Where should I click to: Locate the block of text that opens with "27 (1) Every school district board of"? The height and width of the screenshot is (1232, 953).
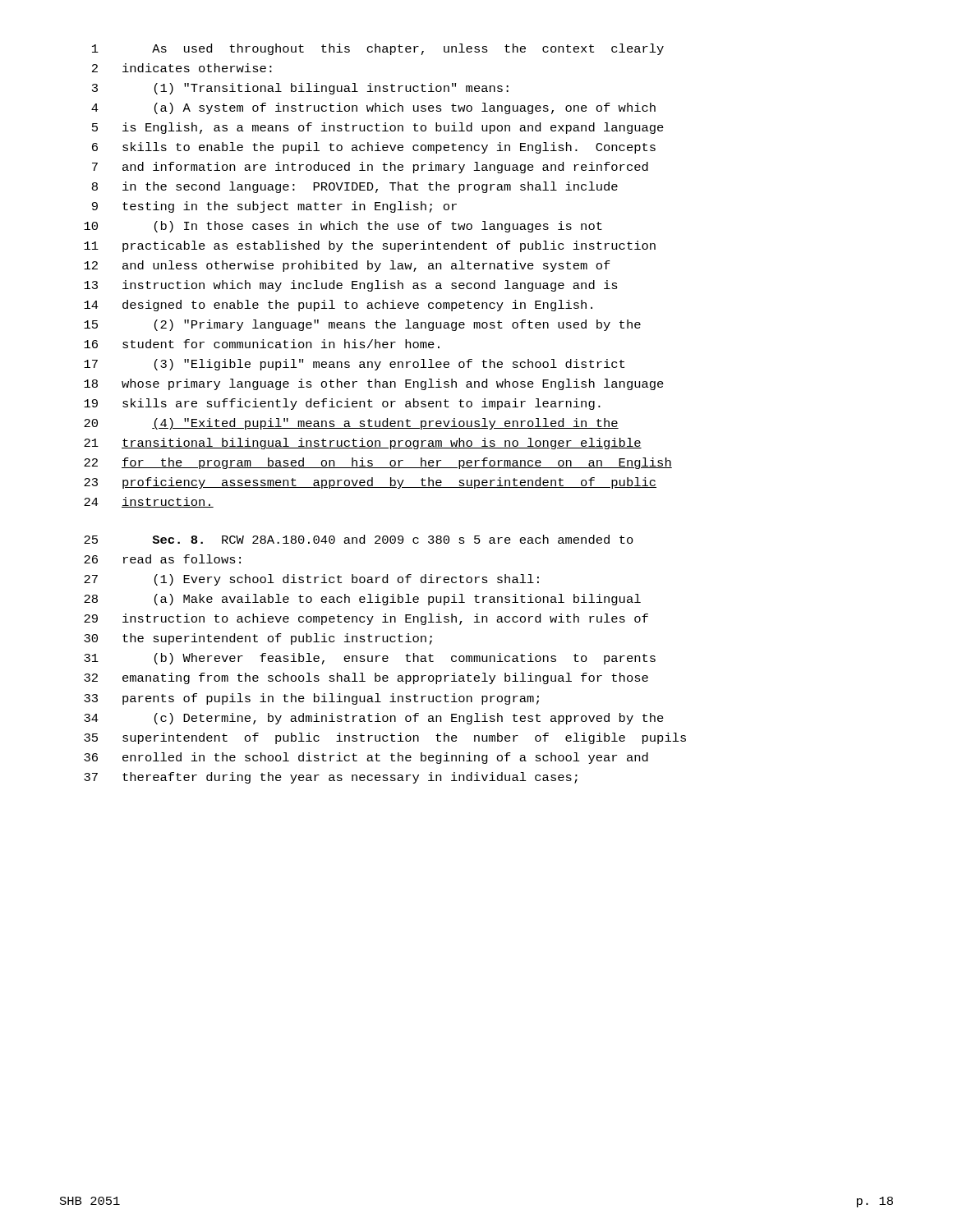pos(476,580)
